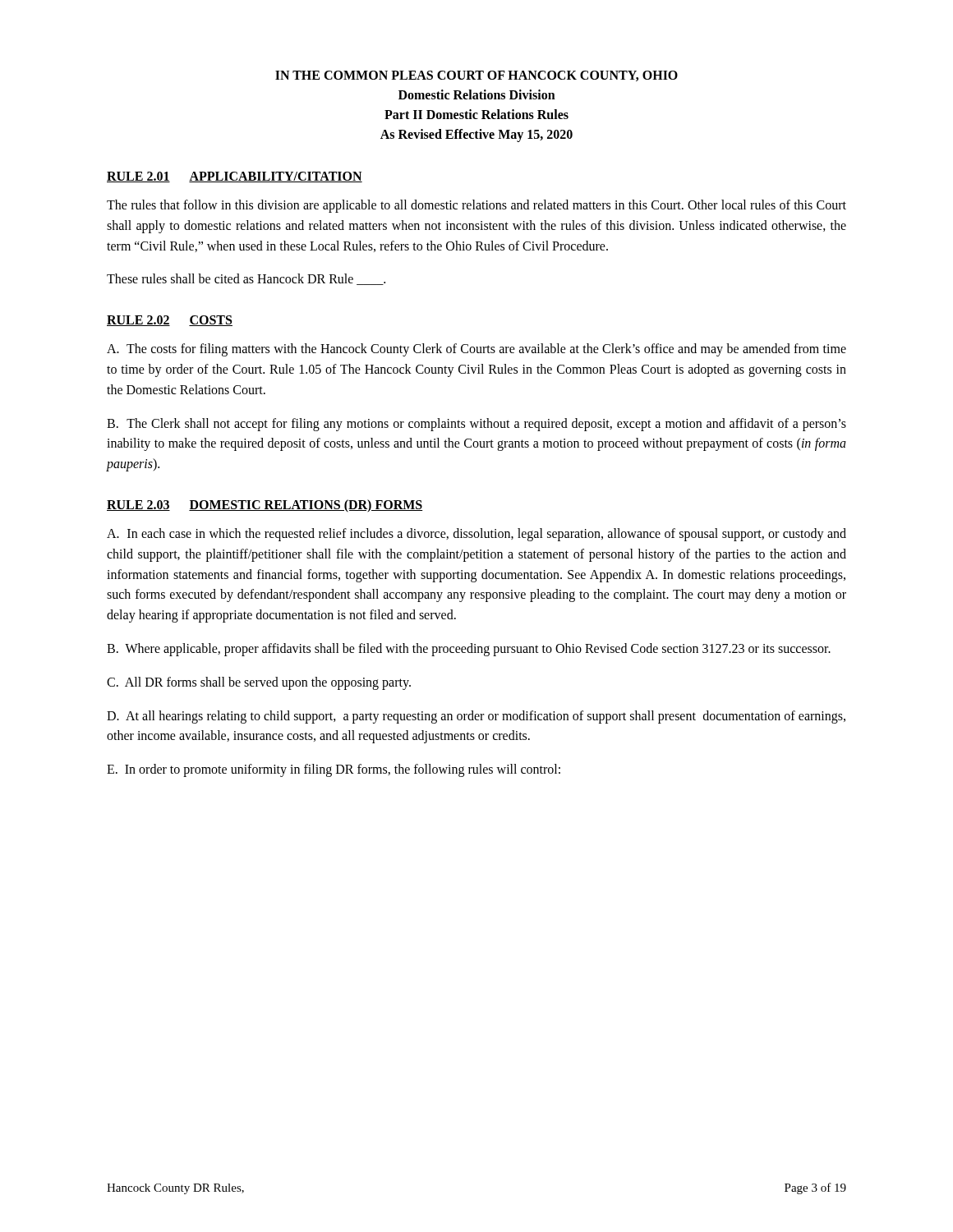Where is the passage that starts "B. The Clerk shall"?
The image size is (953, 1232).
476,443
